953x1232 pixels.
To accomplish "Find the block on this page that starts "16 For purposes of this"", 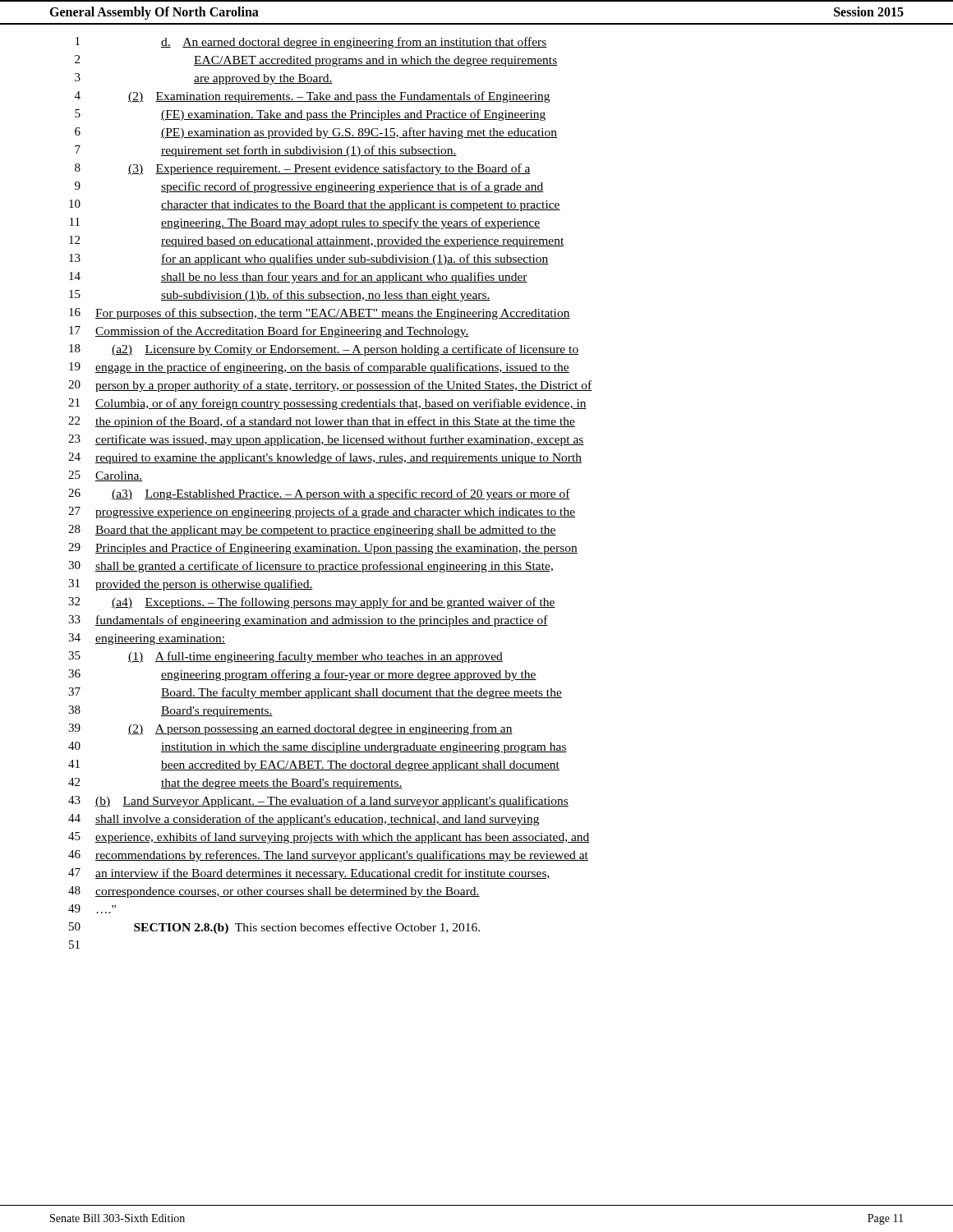I will [476, 322].
